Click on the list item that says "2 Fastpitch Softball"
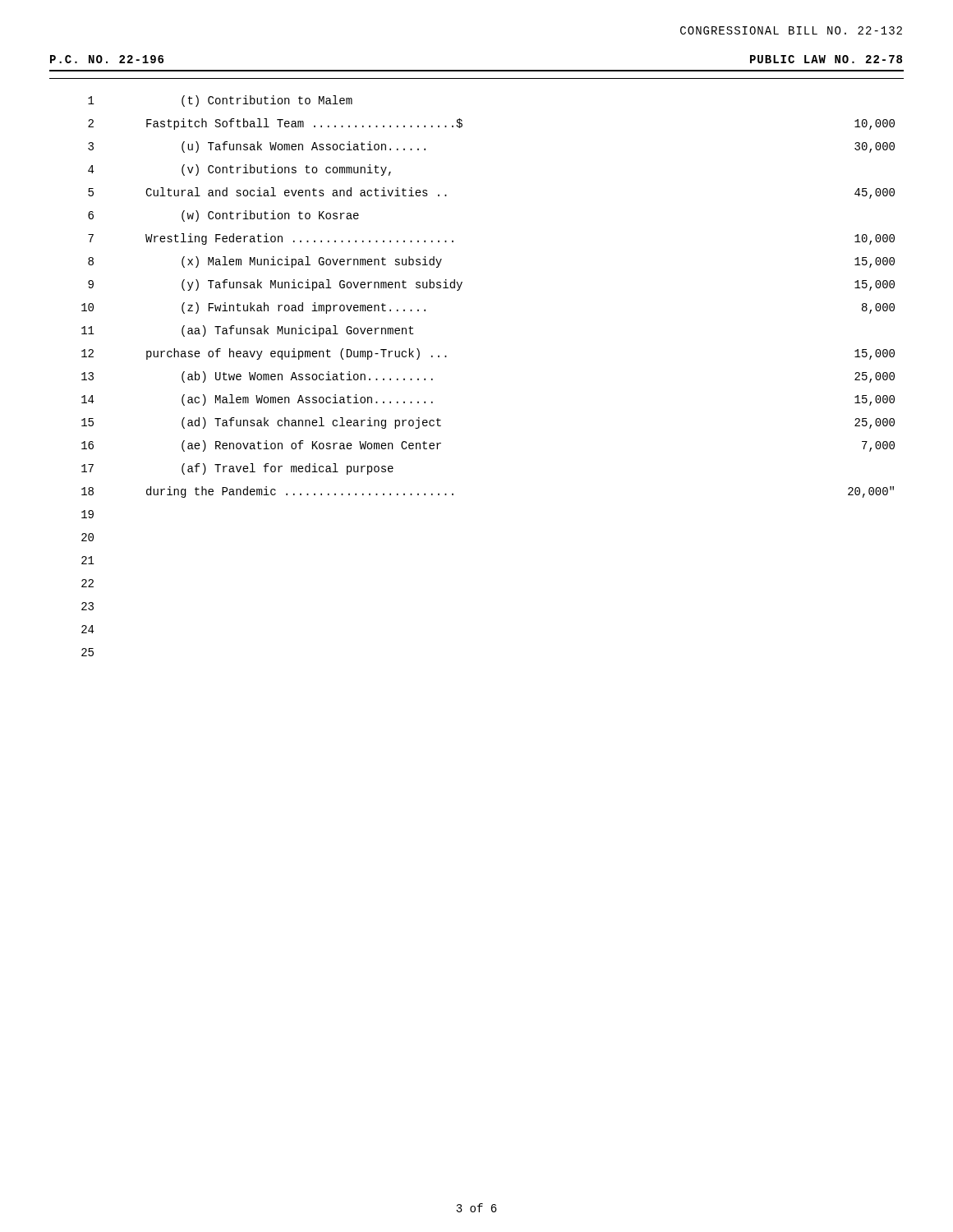The width and height of the screenshot is (953, 1232). (x=91, y=124)
